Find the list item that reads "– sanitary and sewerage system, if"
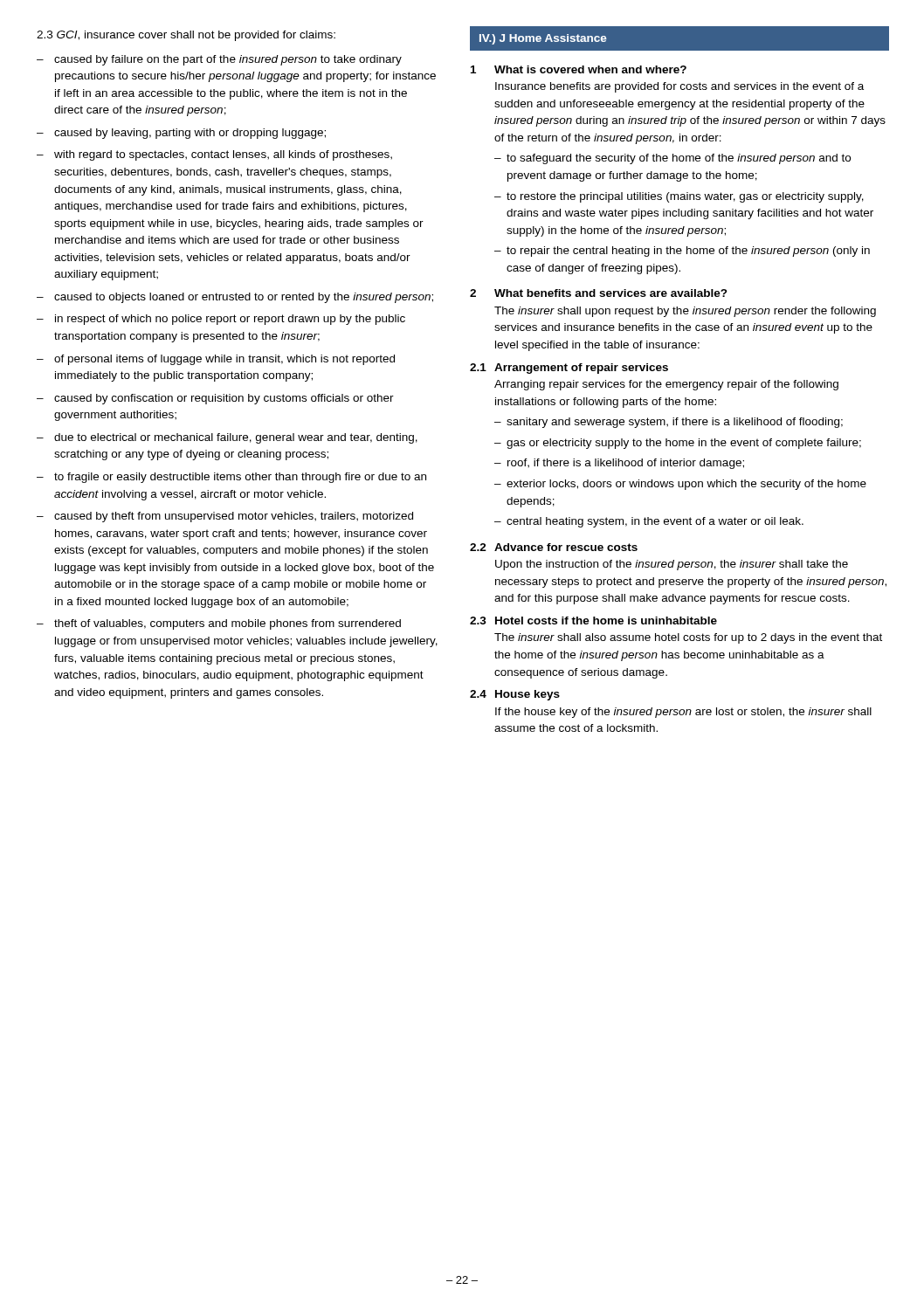This screenshot has width=924, height=1310. coord(692,422)
